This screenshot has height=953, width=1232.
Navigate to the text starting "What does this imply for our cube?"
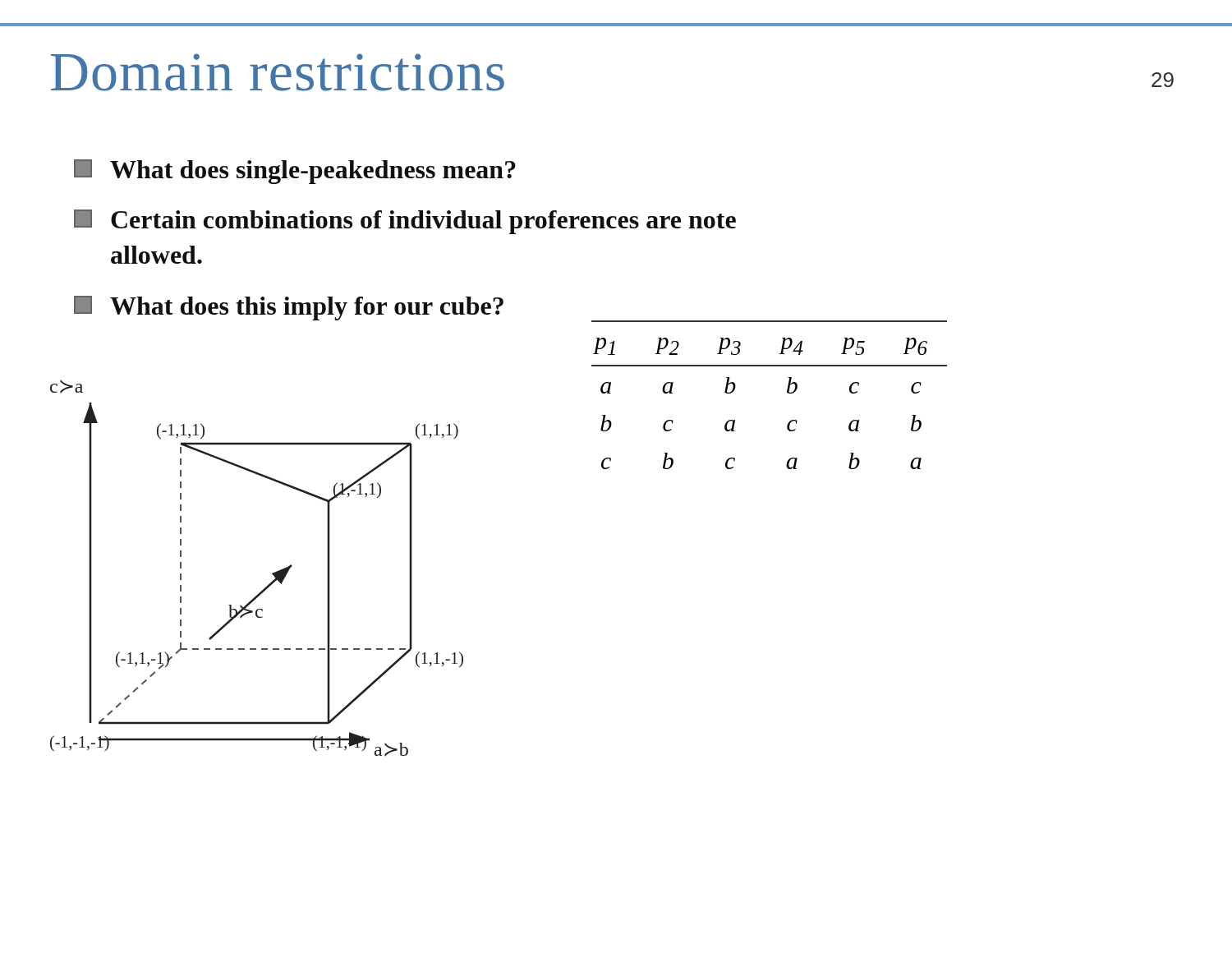coord(289,306)
